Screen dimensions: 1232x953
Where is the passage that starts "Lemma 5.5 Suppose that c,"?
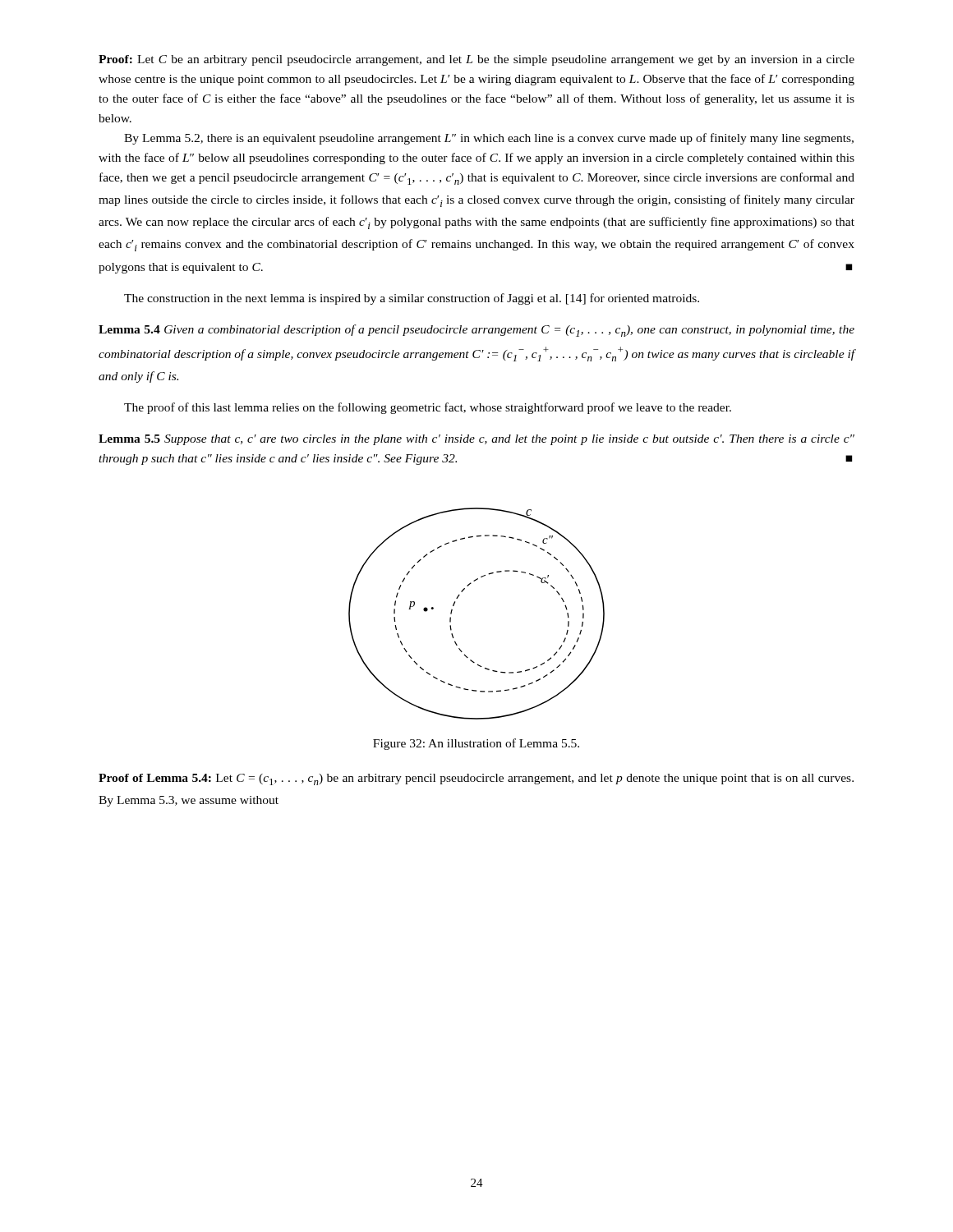tap(476, 448)
